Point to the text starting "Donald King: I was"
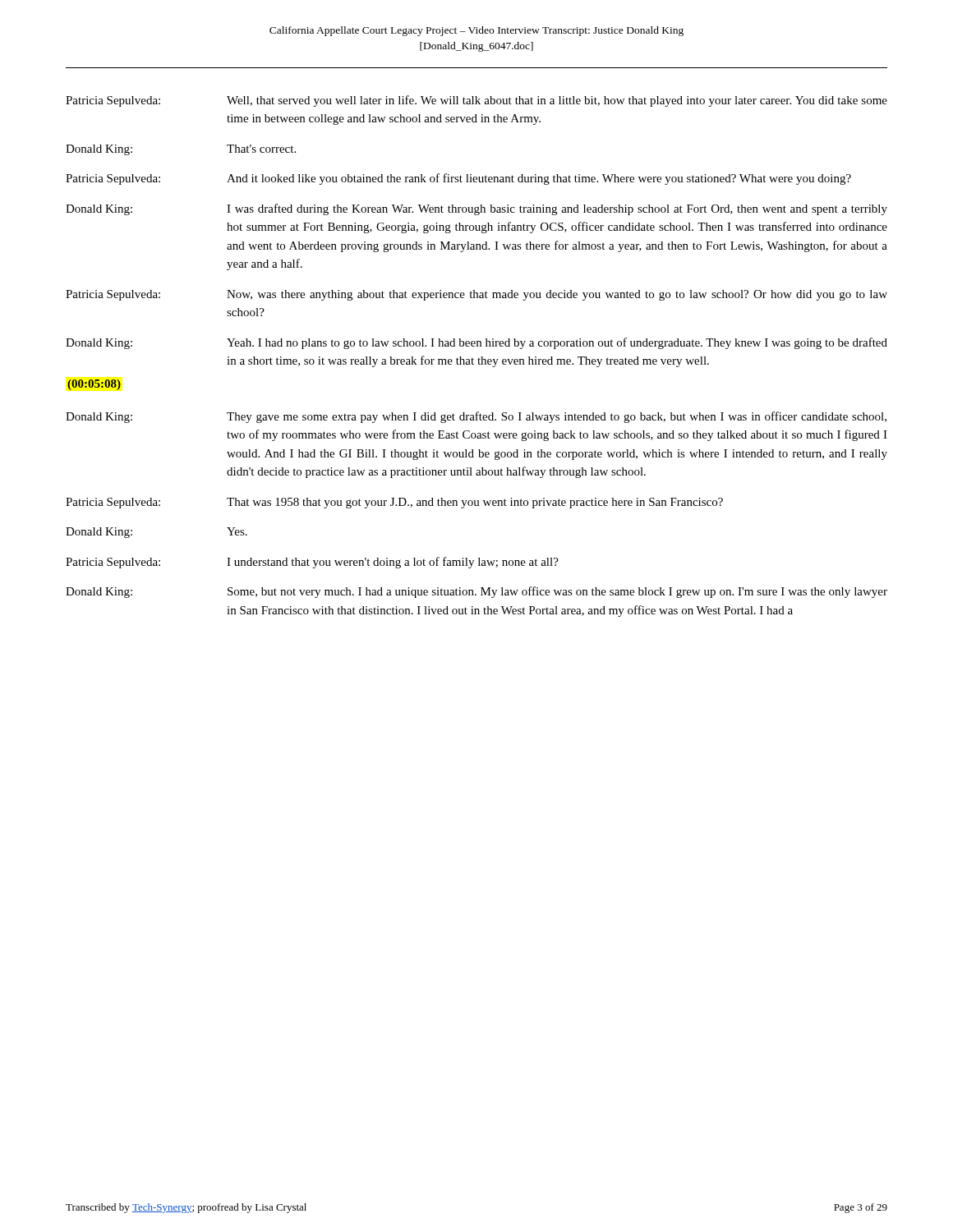This screenshot has width=953, height=1232. pos(476,236)
